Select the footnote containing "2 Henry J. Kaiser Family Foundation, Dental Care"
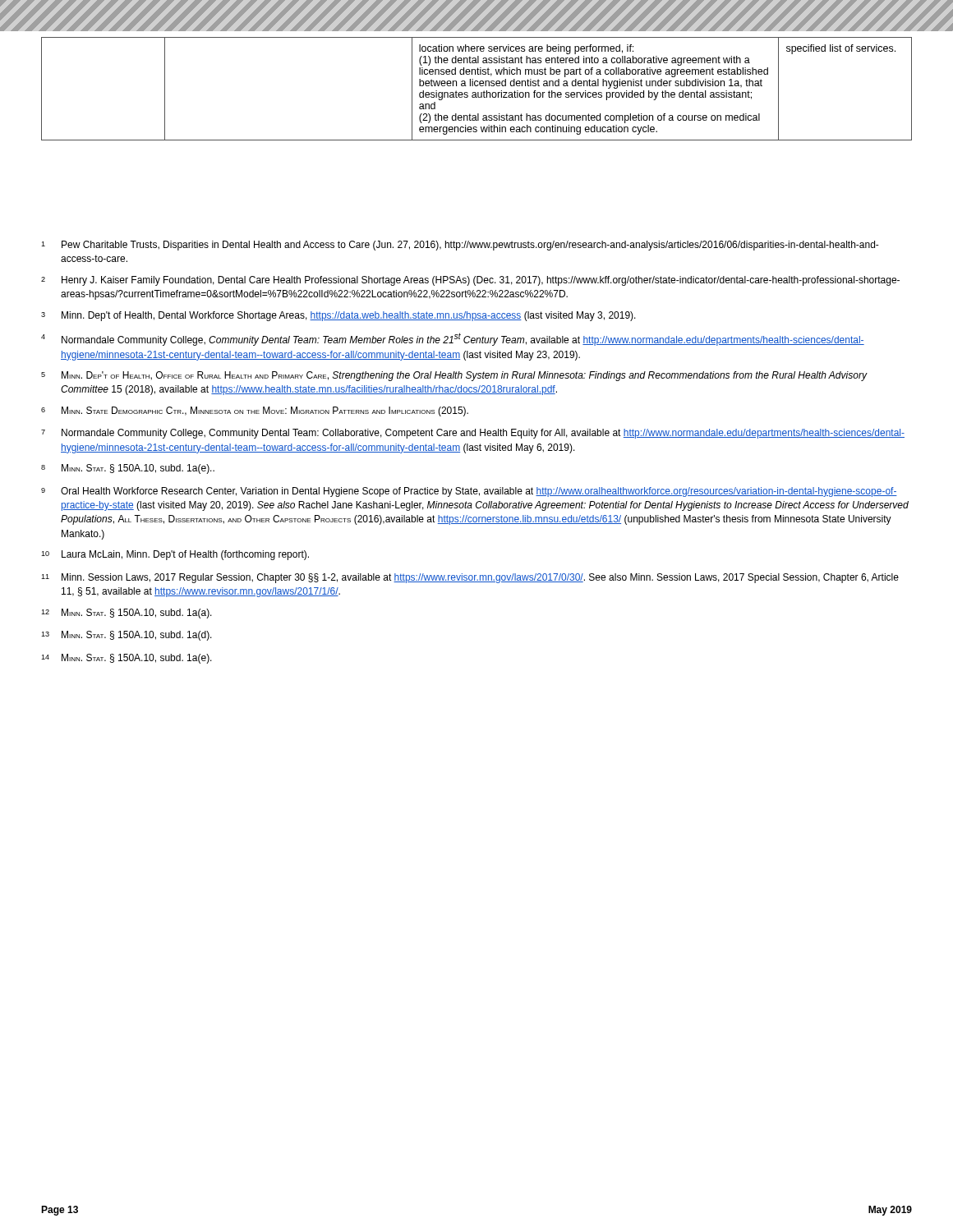Image resolution: width=953 pixels, height=1232 pixels. (x=476, y=288)
